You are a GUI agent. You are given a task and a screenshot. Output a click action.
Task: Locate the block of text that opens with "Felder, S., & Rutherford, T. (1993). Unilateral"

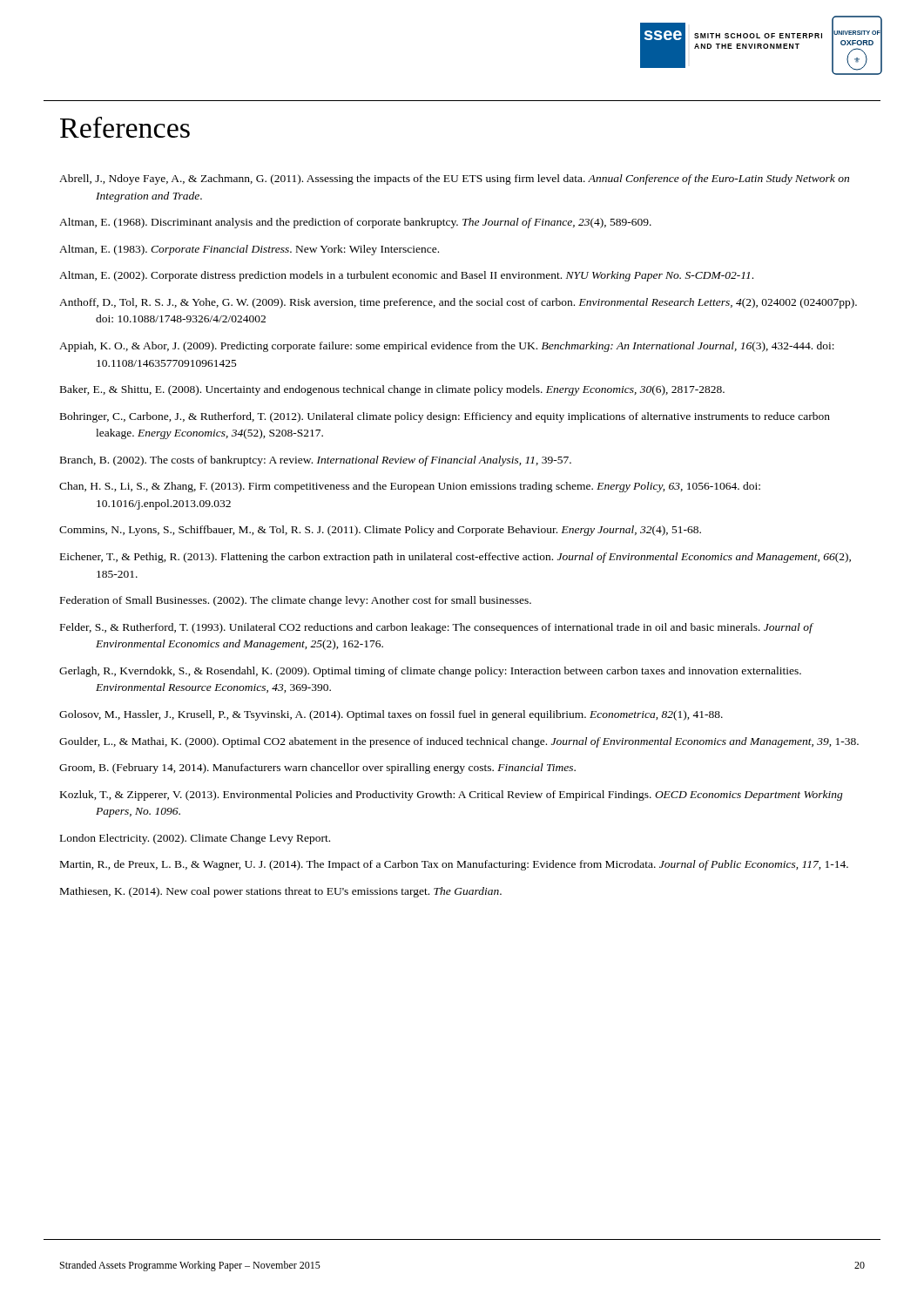pos(436,635)
